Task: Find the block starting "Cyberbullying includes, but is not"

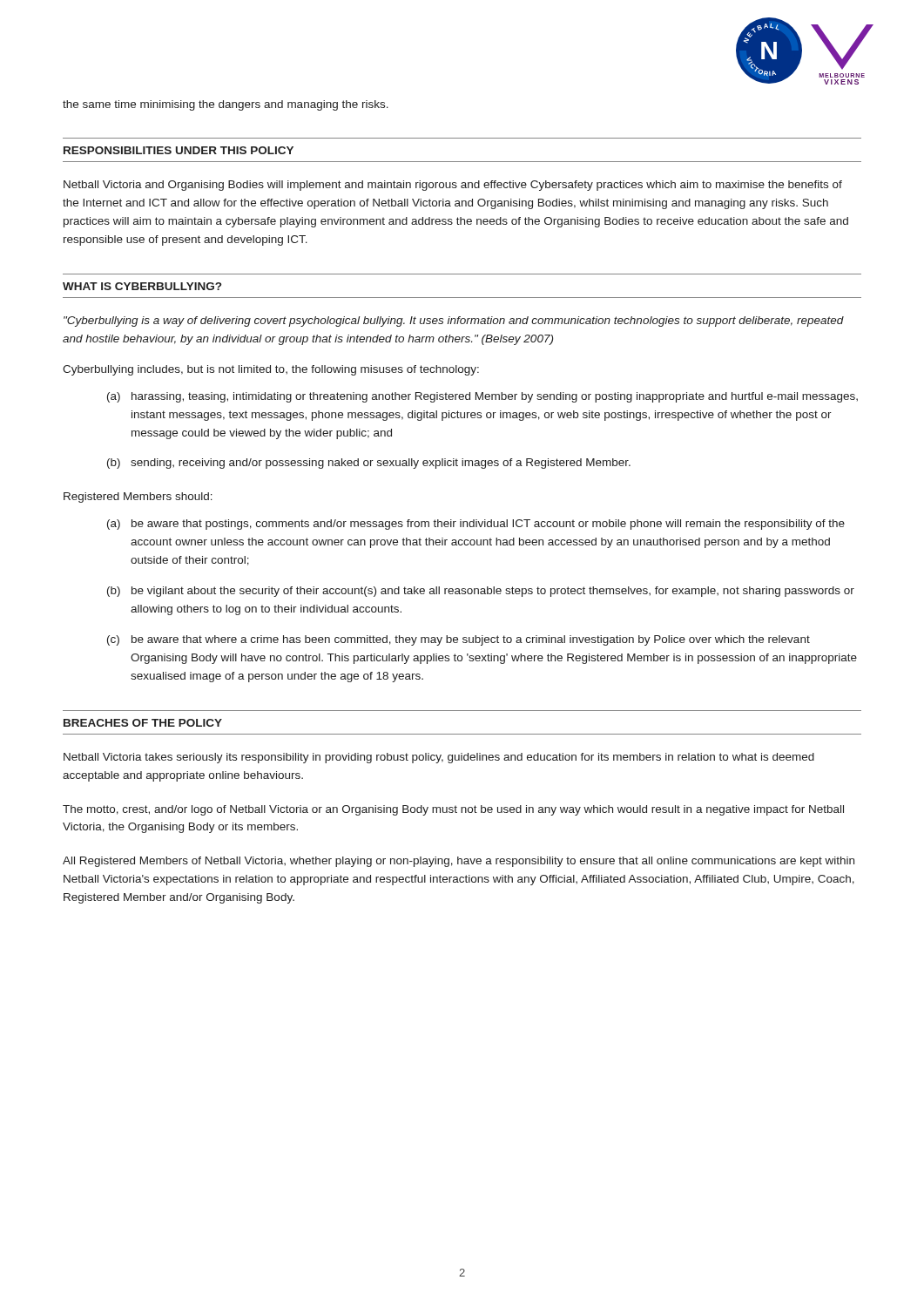Action: coord(271,369)
